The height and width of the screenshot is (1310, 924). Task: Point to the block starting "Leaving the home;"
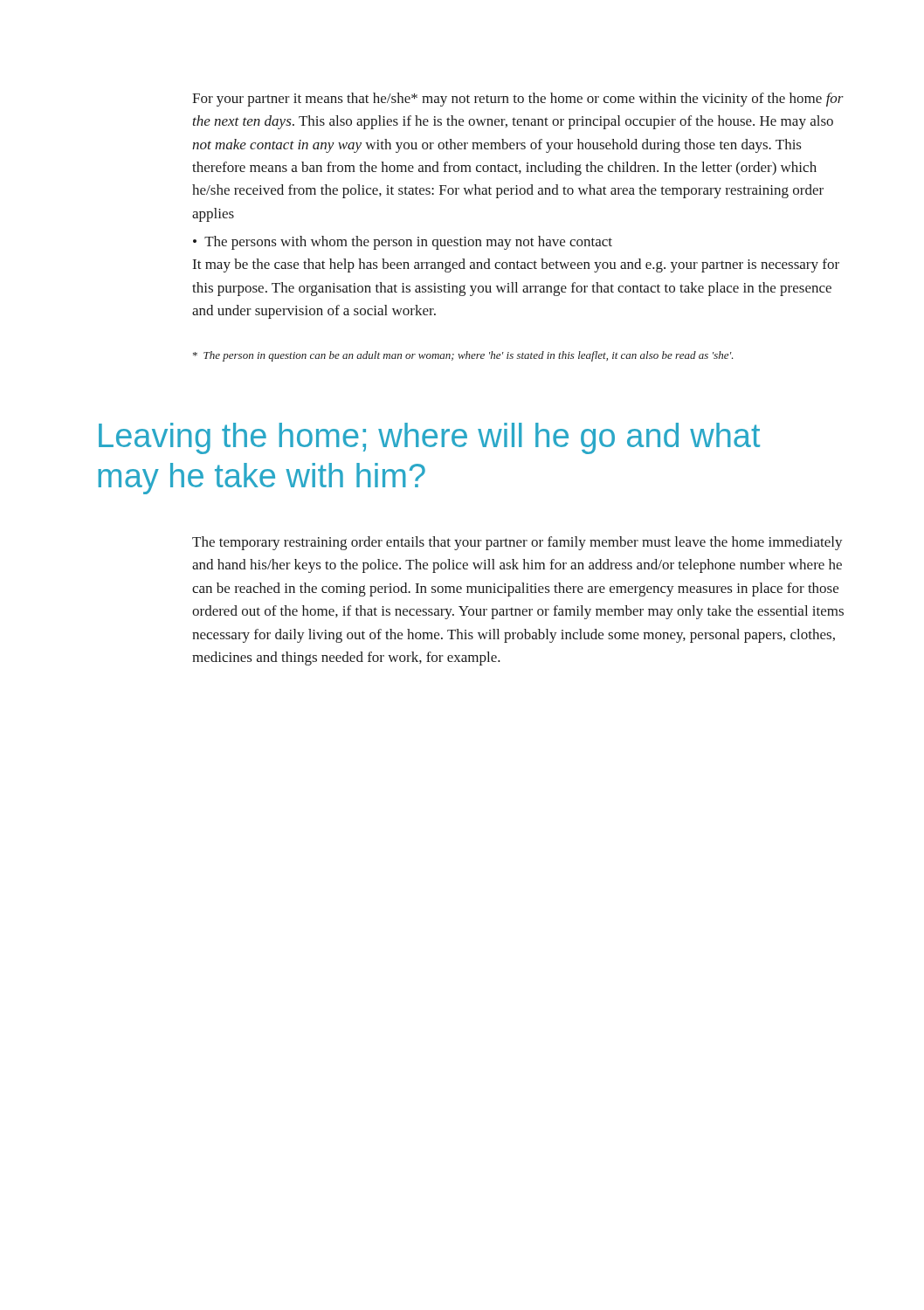click(x=428, y=456)
